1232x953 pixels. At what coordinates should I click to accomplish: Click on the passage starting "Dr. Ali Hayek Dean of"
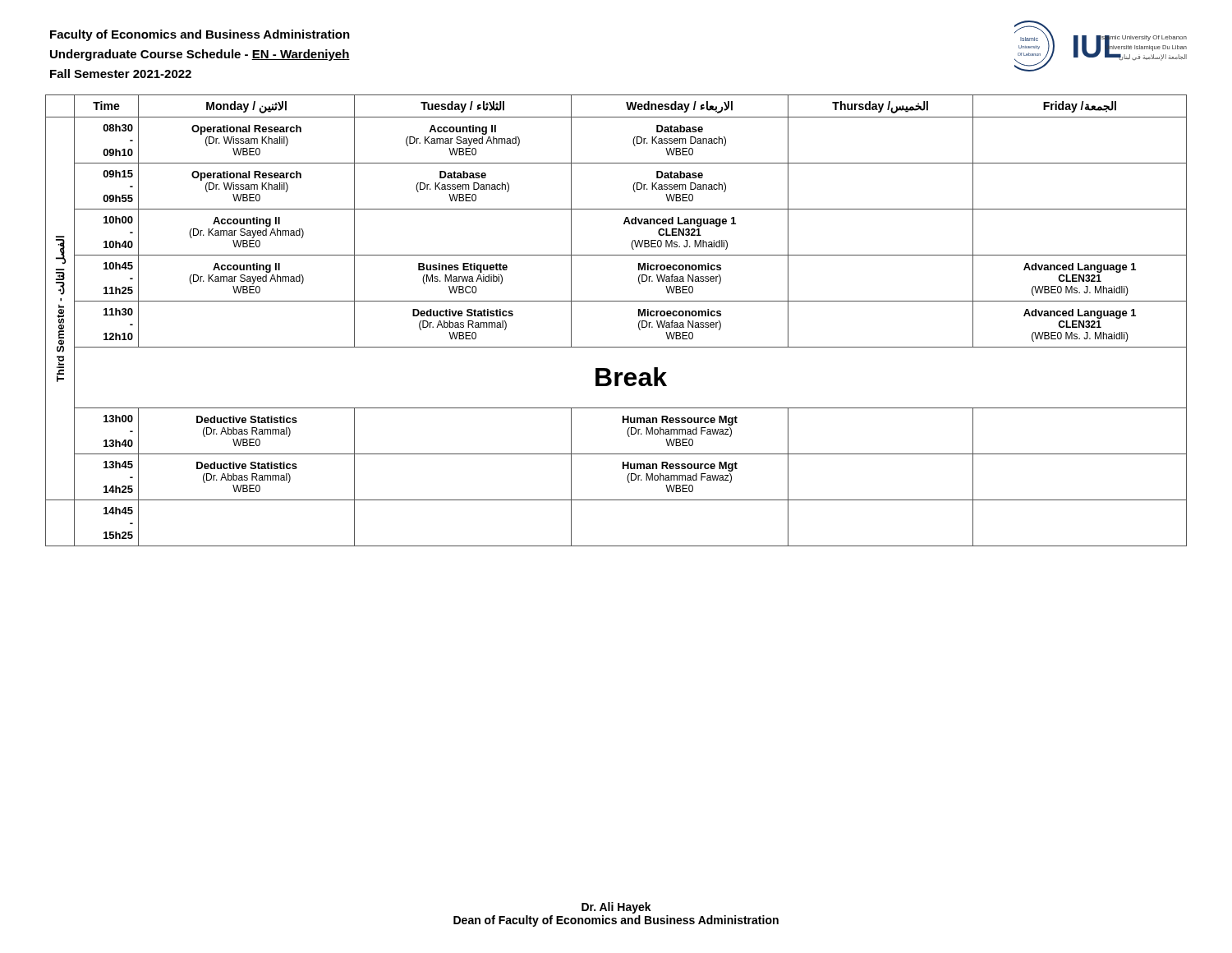pos(616,914)
